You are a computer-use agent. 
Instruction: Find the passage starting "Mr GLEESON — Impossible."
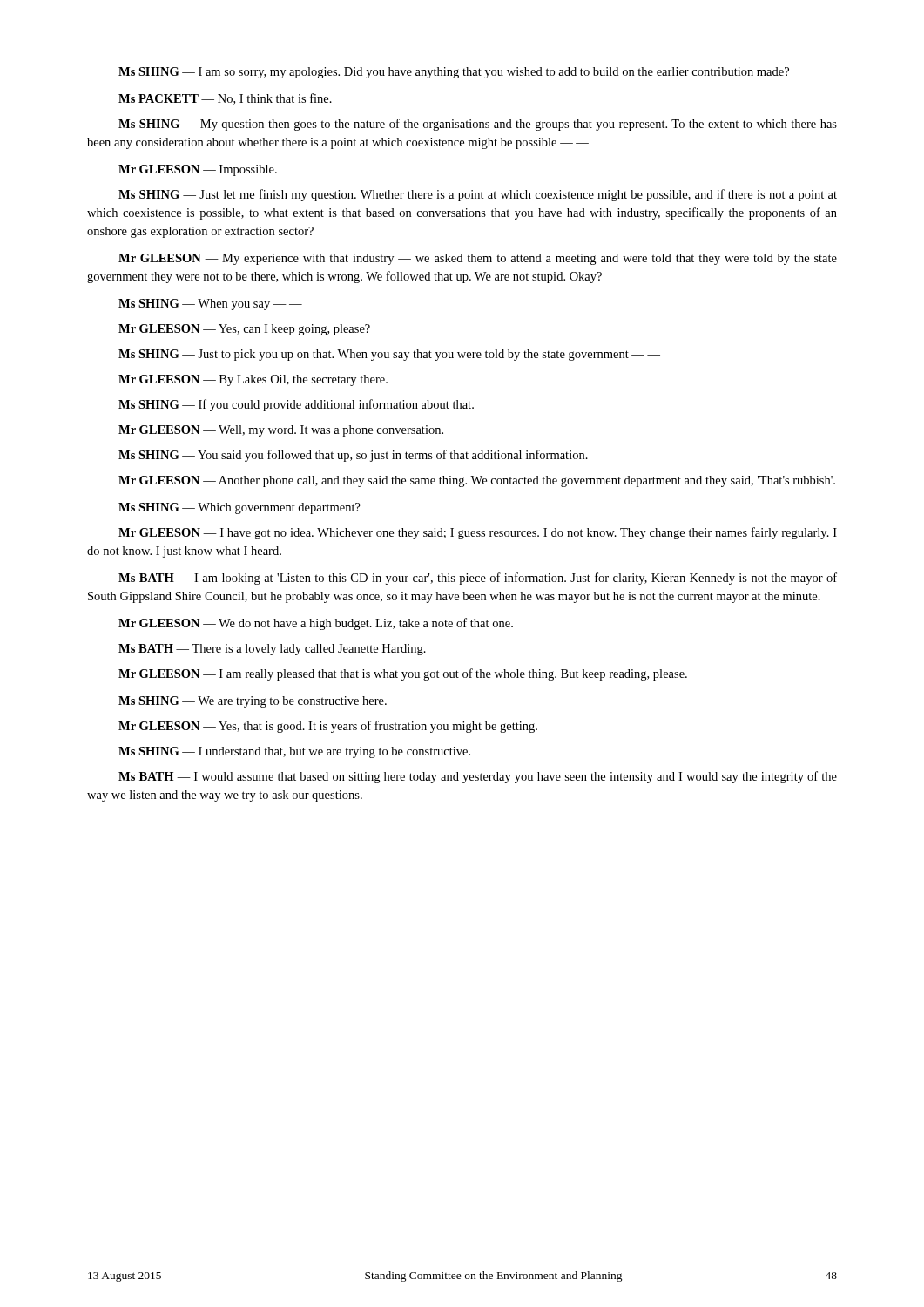198,170
